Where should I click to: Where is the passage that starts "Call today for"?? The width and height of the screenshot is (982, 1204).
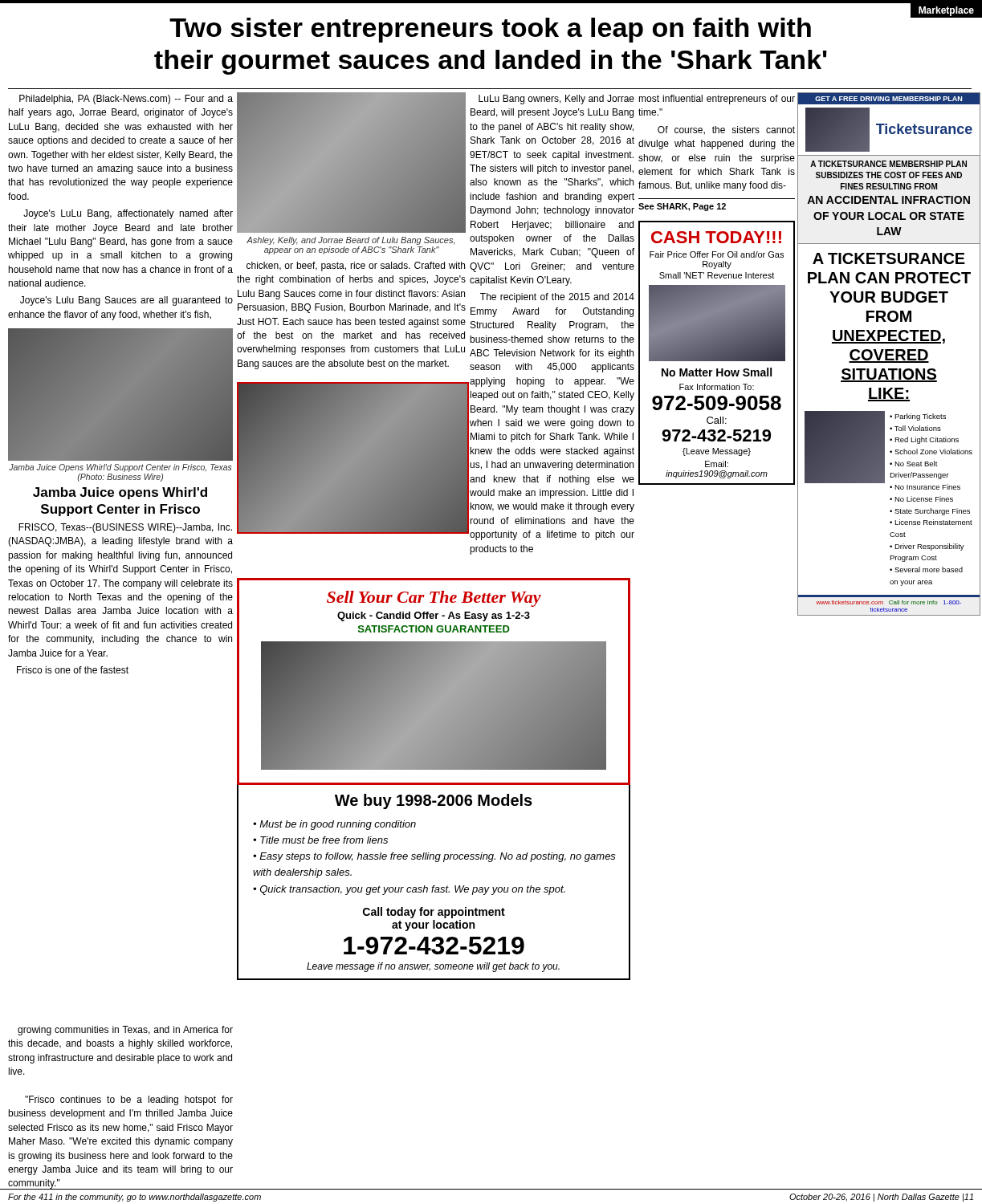point(434,918)
